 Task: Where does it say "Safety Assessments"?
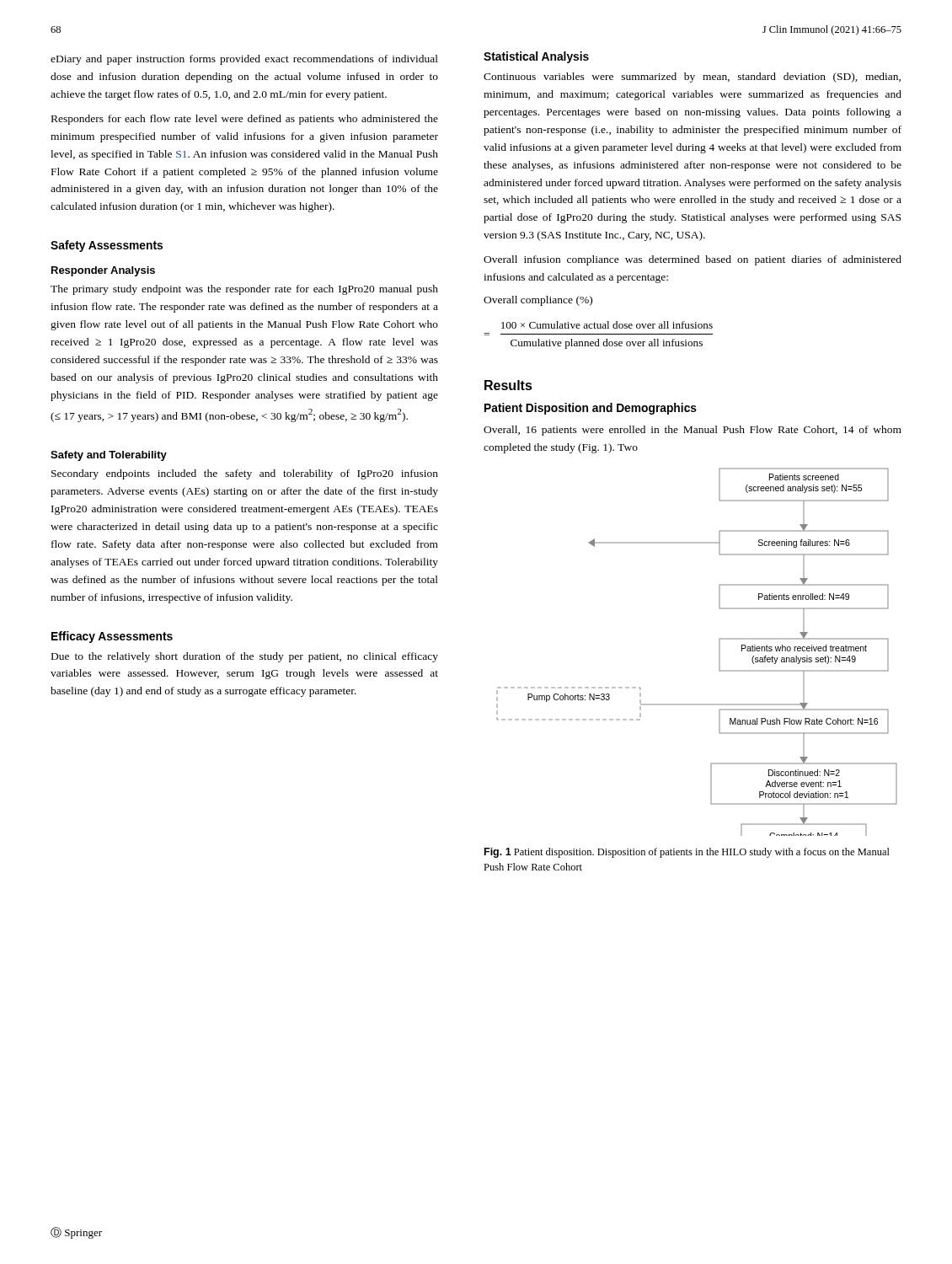point(107,246)
